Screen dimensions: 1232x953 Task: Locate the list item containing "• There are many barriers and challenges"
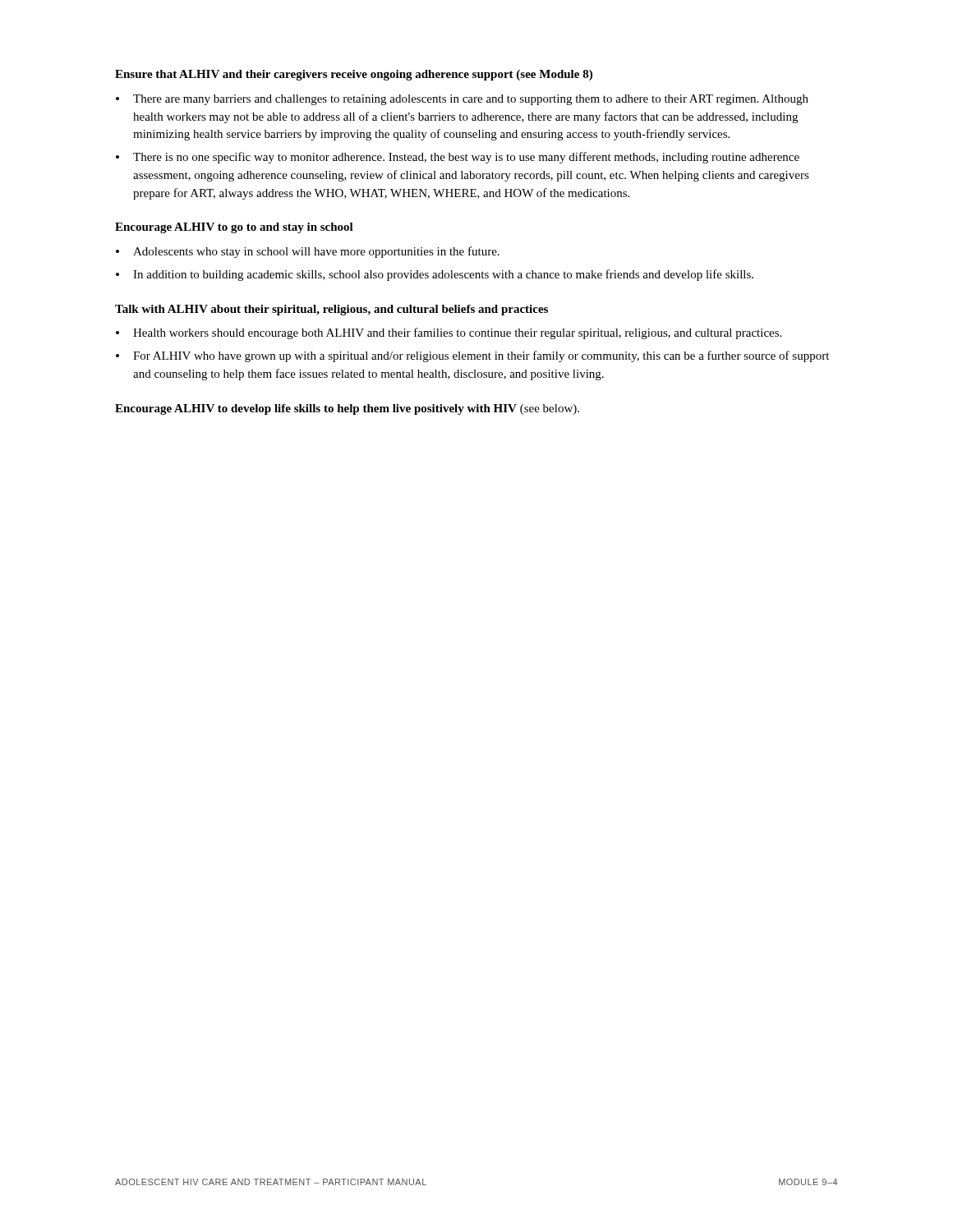pos(476,117)
